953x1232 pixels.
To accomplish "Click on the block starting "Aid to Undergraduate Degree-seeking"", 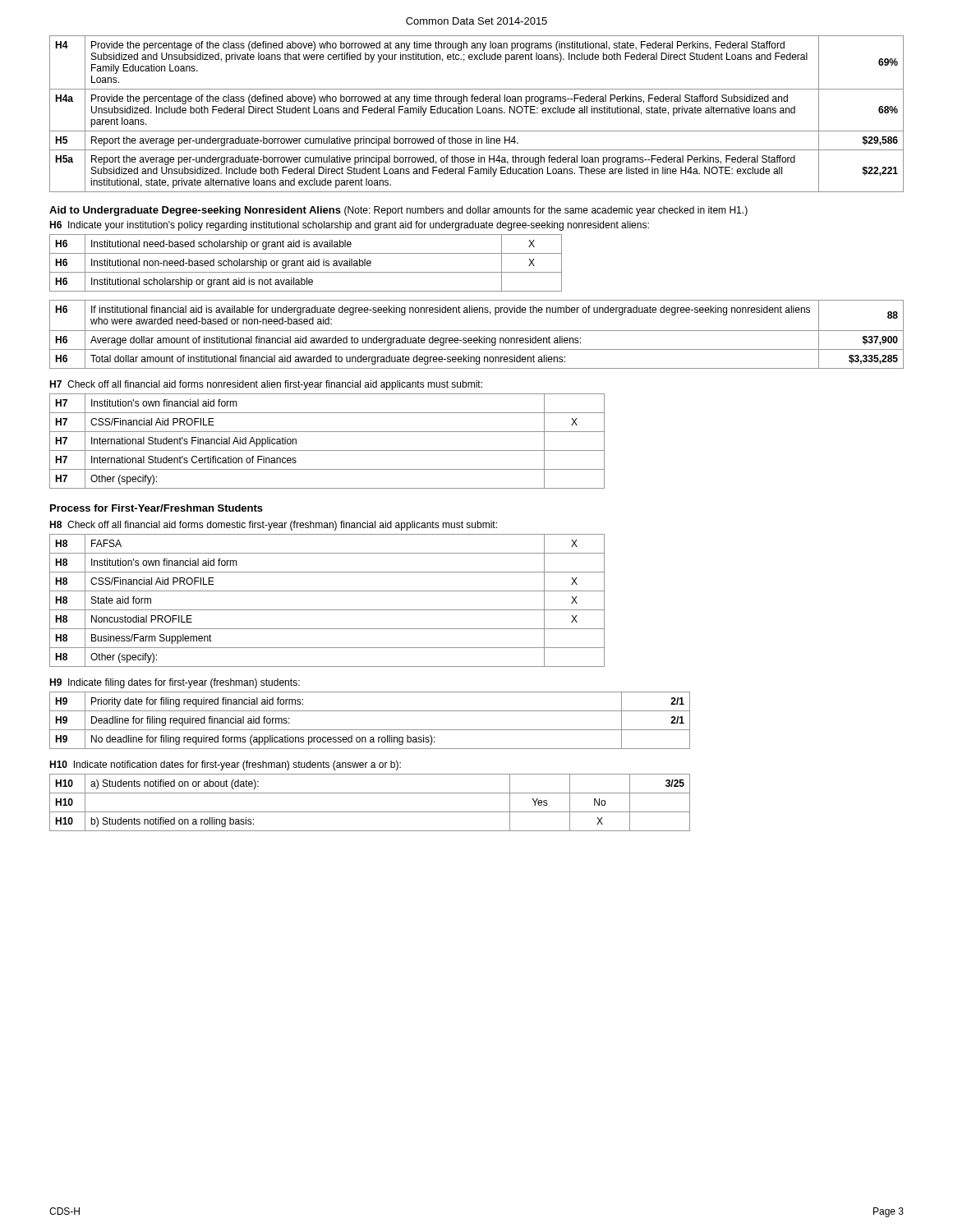I will coord(398,210).
